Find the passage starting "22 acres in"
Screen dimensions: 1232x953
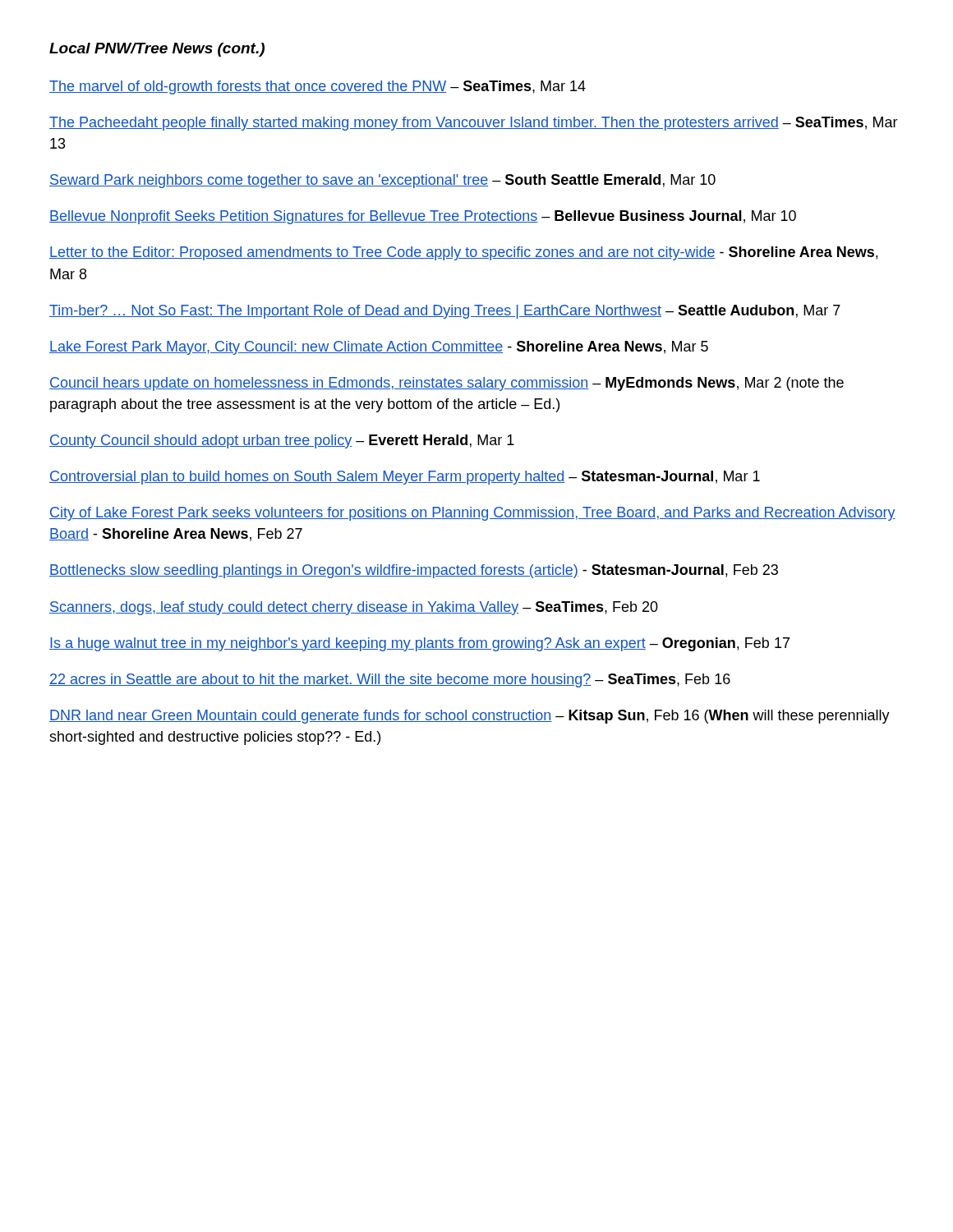[x=390, y=679]
